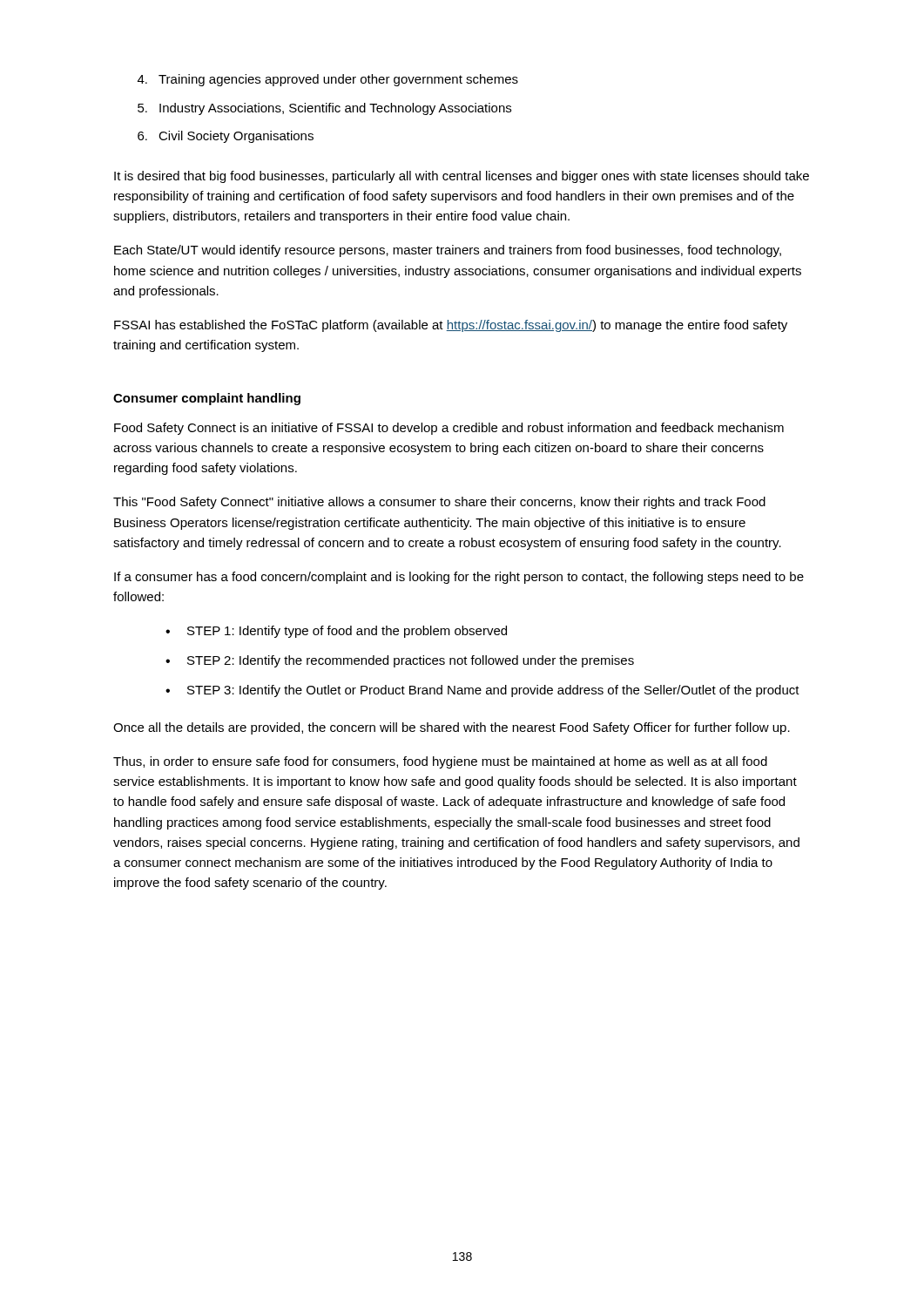Locate the block starting "This "Food Safety Connect""
Viewport: 924px width, 1307px height.
pyautogui.click(x=462, y=522)
